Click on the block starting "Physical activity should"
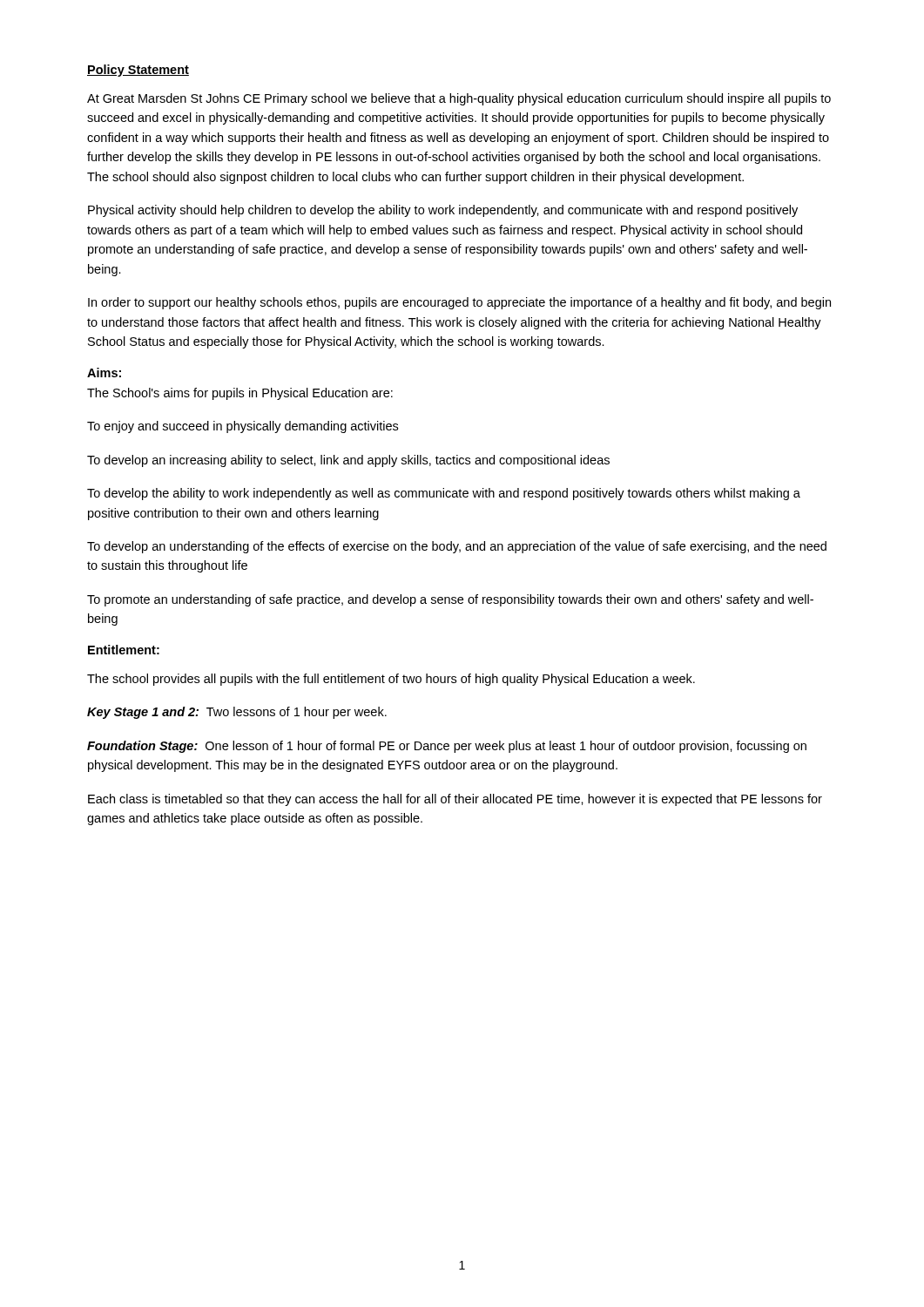This screenshot has width=924, height=1307. click(x=448, y=240)
